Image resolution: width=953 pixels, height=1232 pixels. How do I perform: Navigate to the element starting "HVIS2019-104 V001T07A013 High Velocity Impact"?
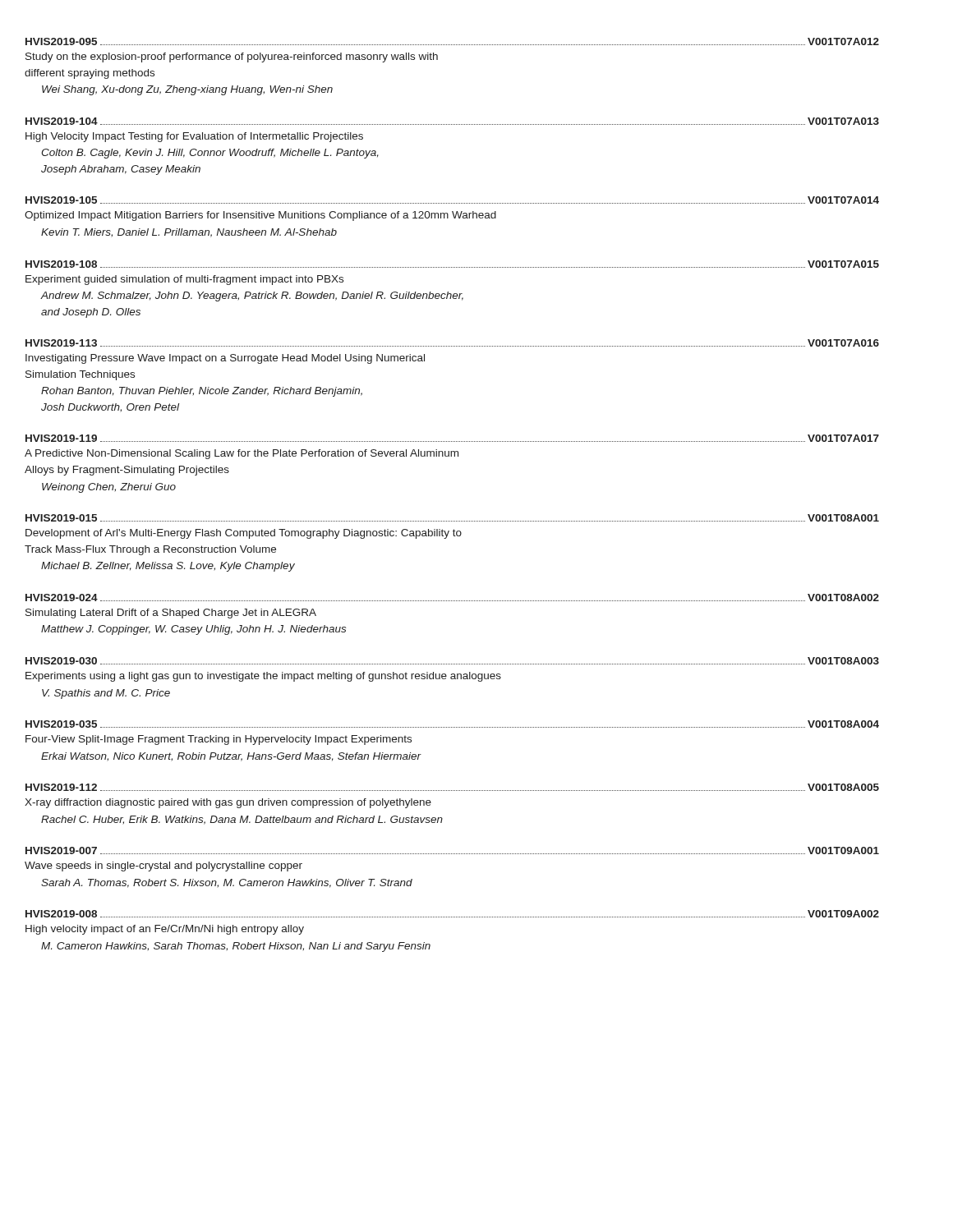click(x=452, y=121)
